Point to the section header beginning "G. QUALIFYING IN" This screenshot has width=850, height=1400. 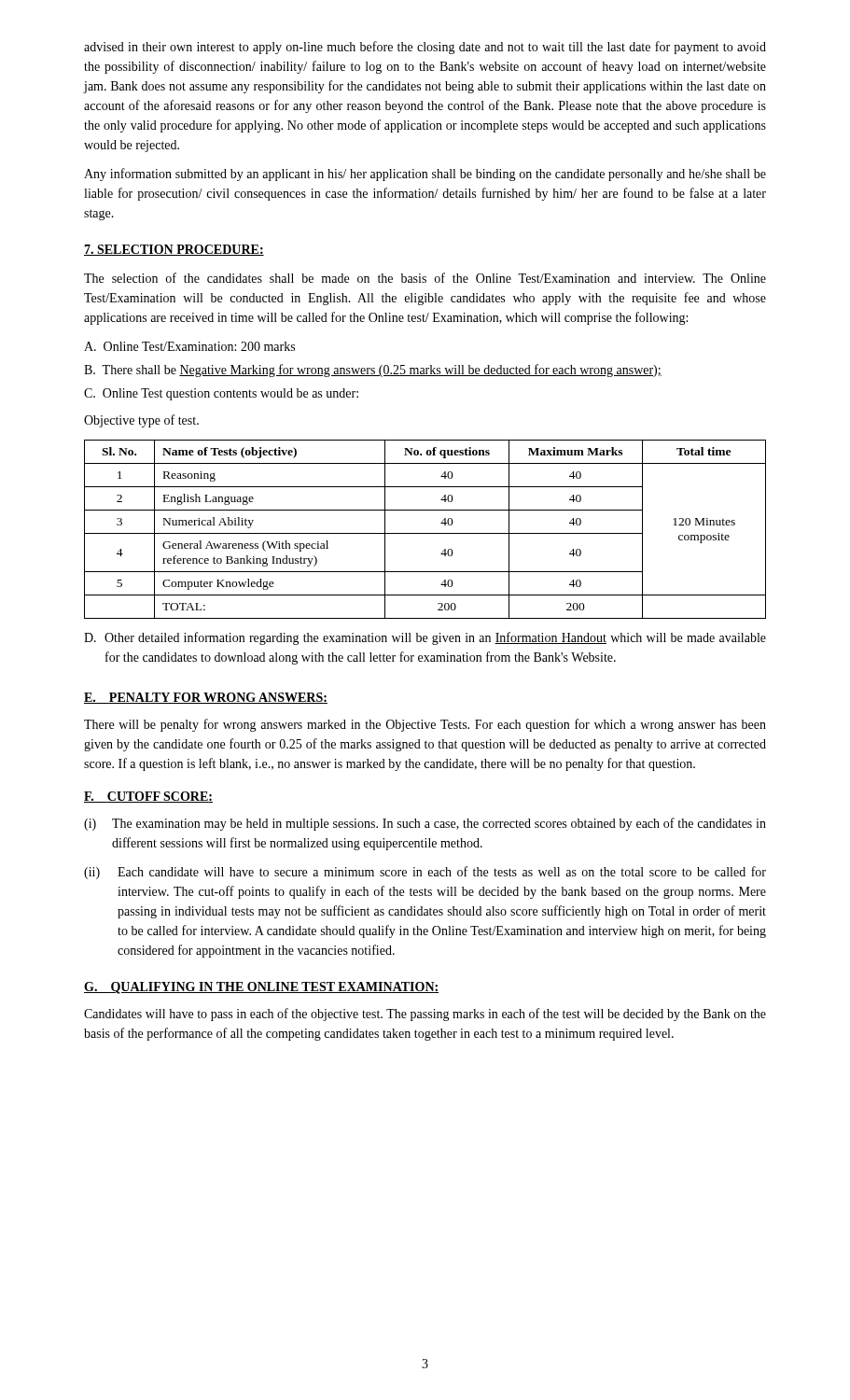point(425,987)
